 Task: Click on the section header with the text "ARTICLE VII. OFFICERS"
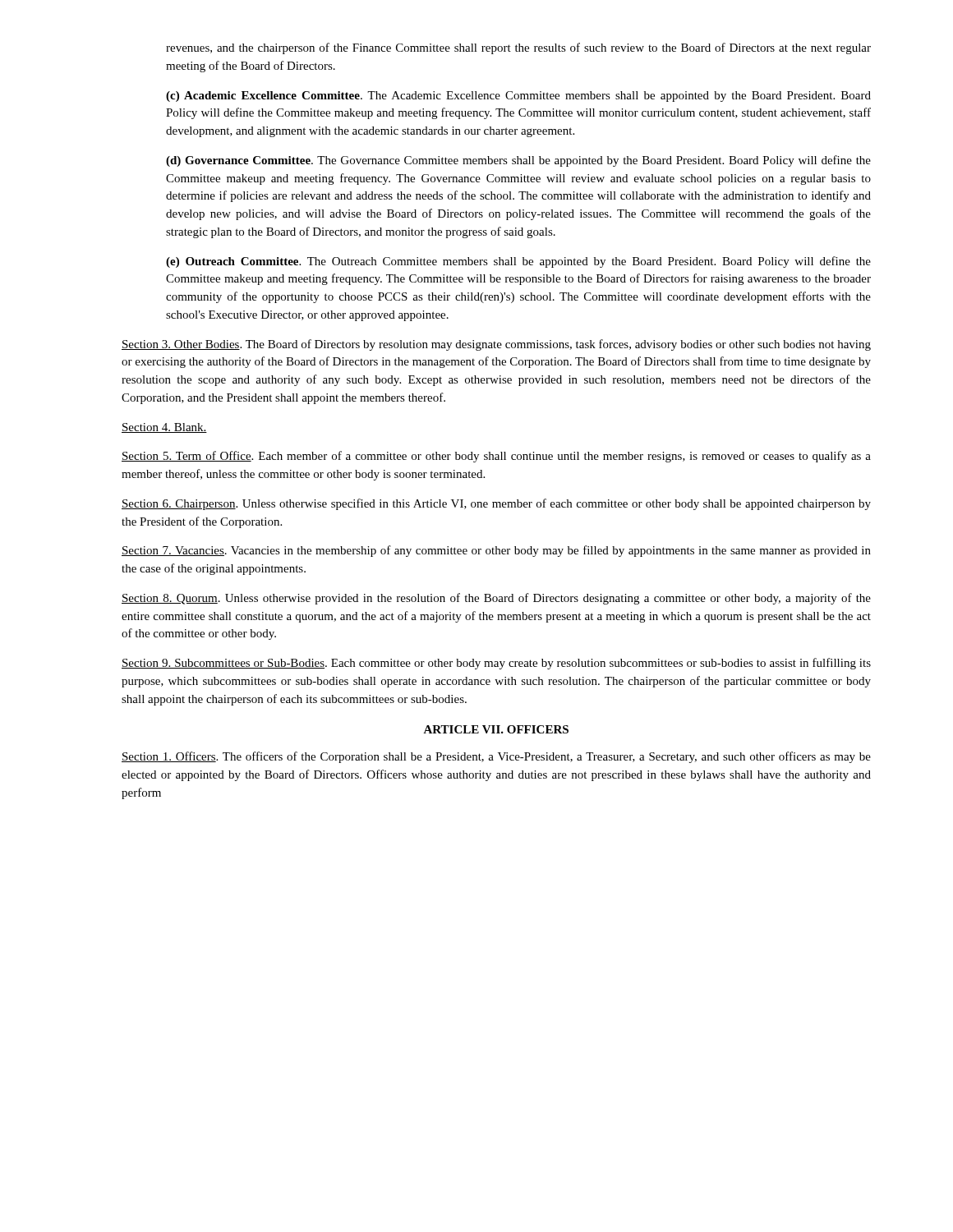click(x=496, y=730)
